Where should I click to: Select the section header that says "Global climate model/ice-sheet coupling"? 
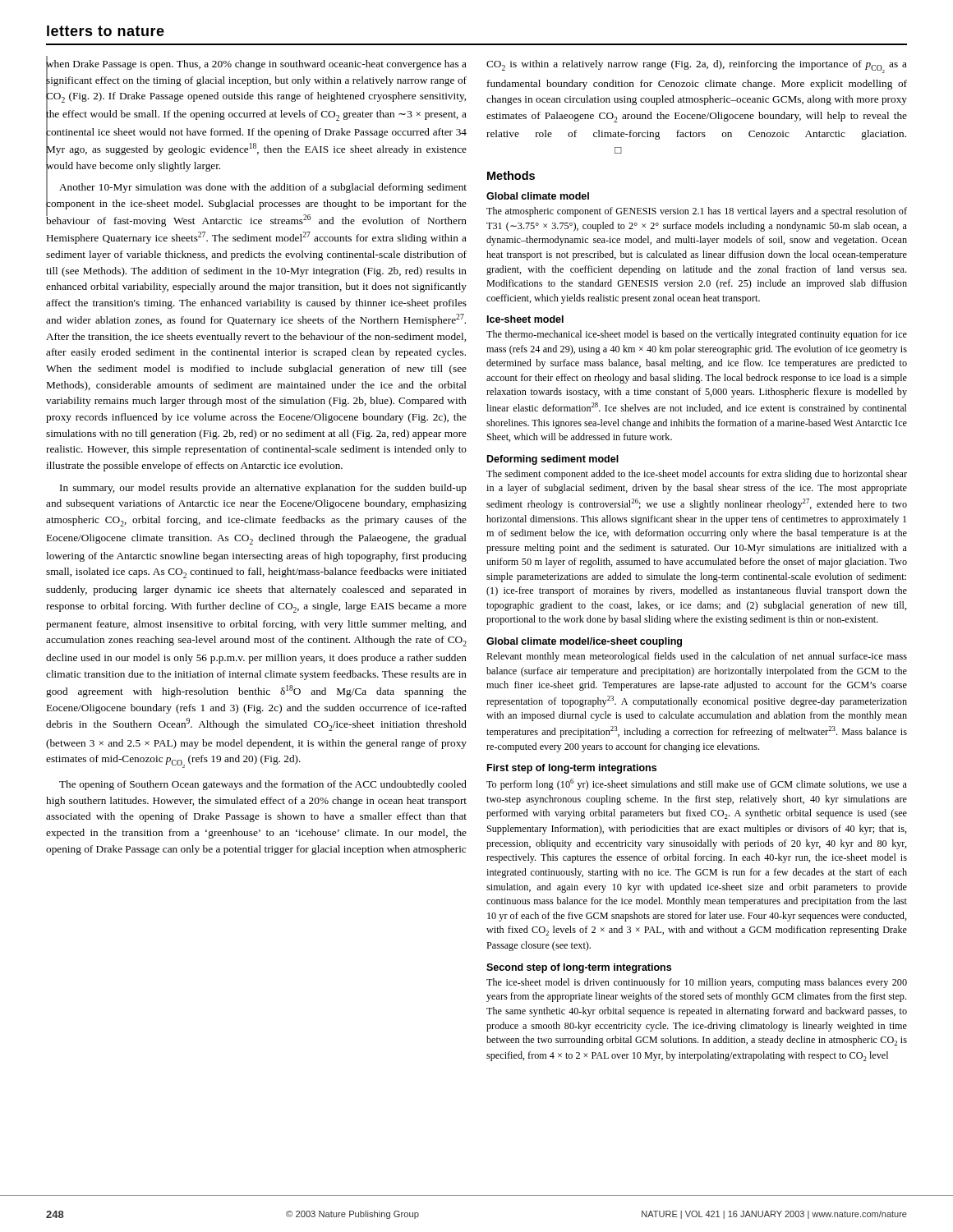(584, 641)
